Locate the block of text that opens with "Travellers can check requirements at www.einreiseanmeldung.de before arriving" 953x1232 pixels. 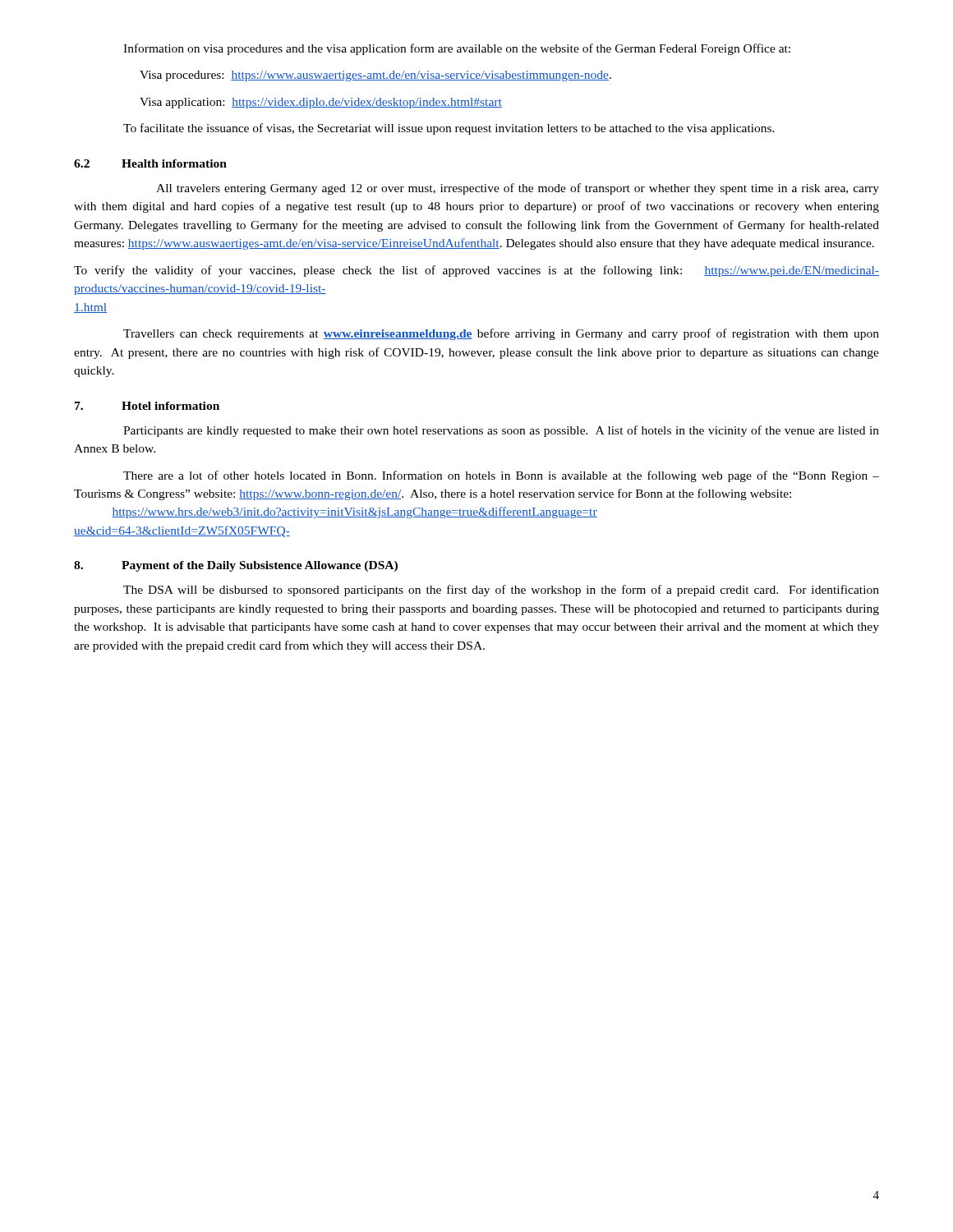coord(476,352)
